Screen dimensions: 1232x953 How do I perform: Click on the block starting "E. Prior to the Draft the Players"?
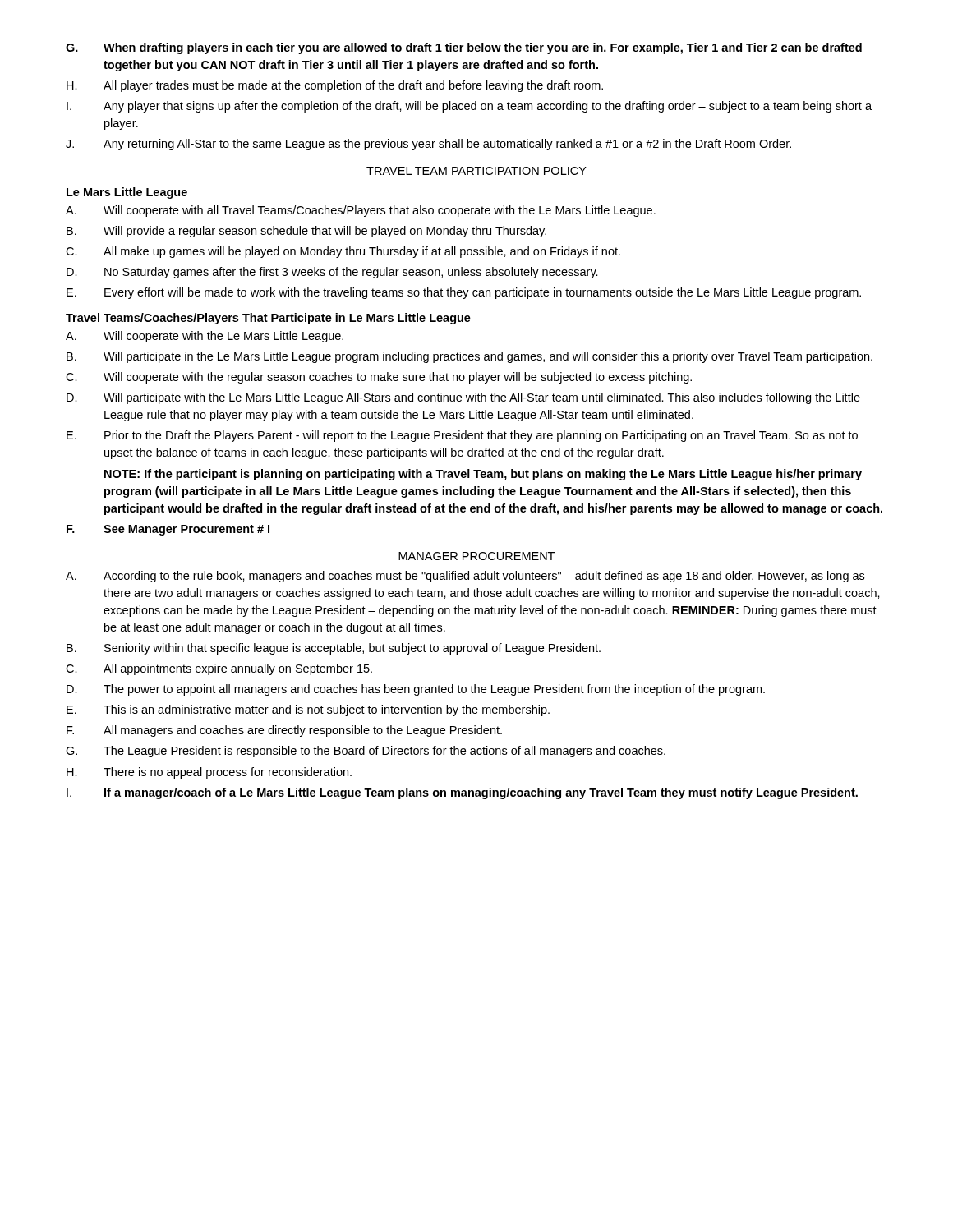click(x=476, y=472)
